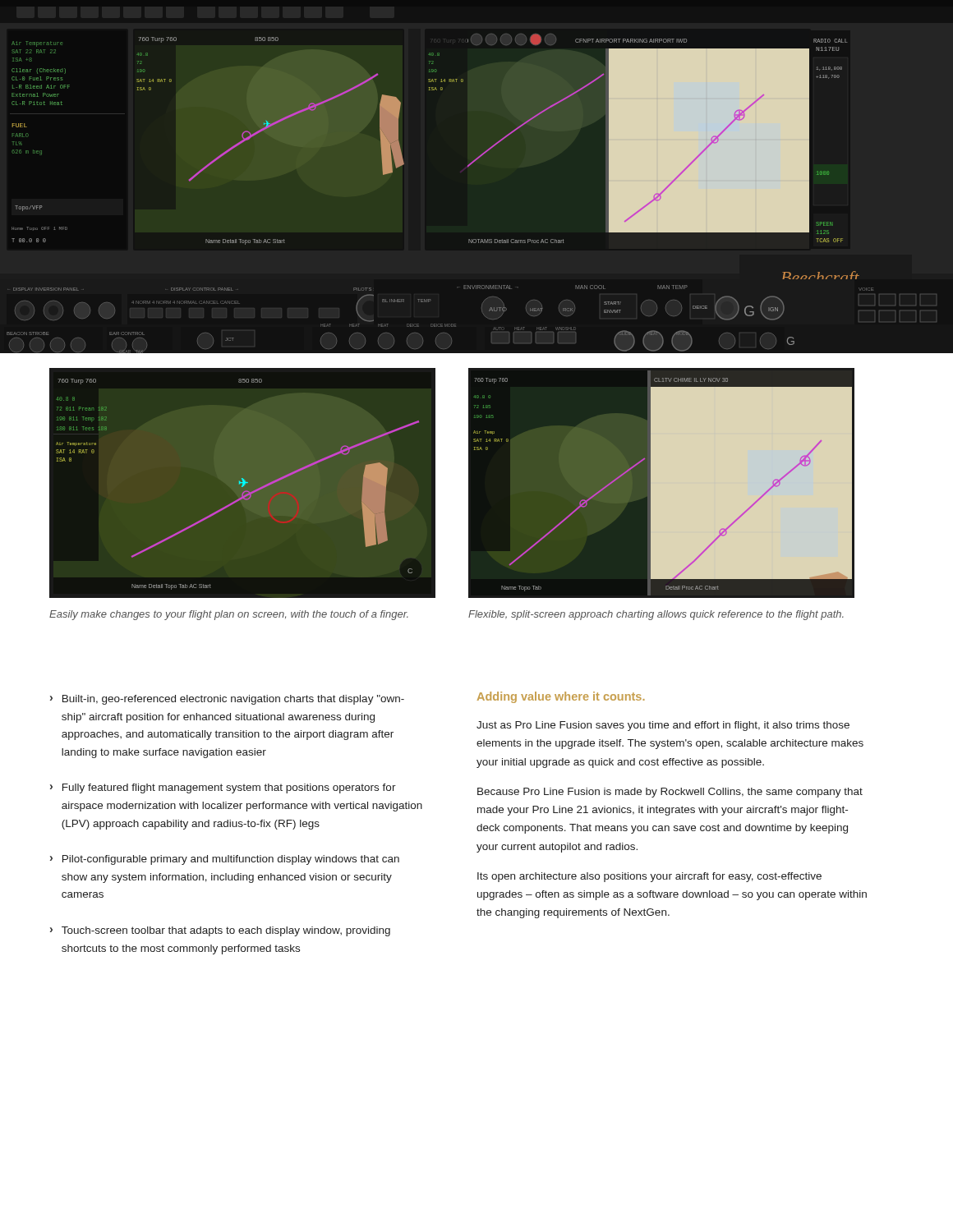Click the passage that begins "› Built-in, geo-referenced electronic navigation"

[238, 725]
